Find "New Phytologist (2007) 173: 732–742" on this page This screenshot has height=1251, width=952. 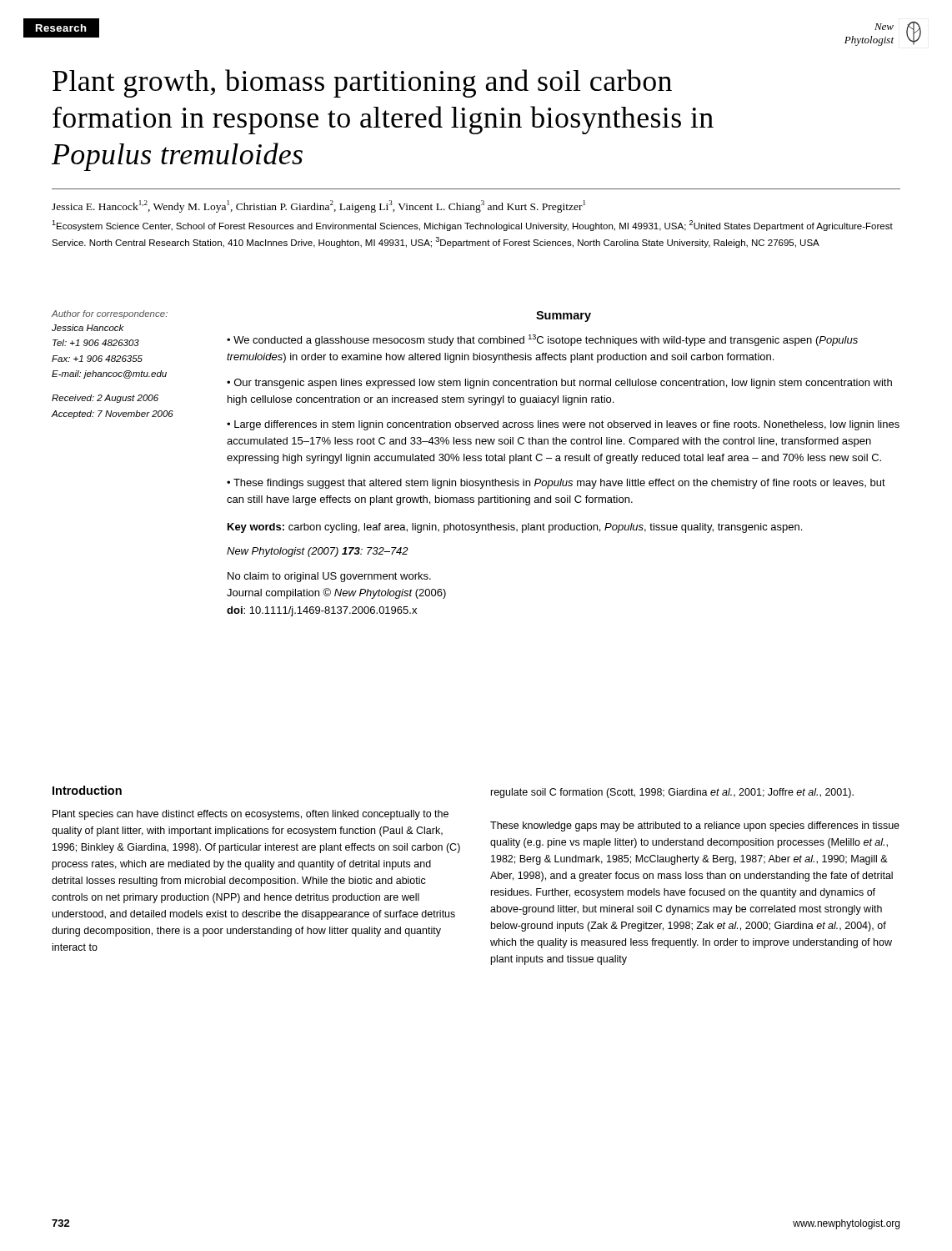[x=318, y=552]
